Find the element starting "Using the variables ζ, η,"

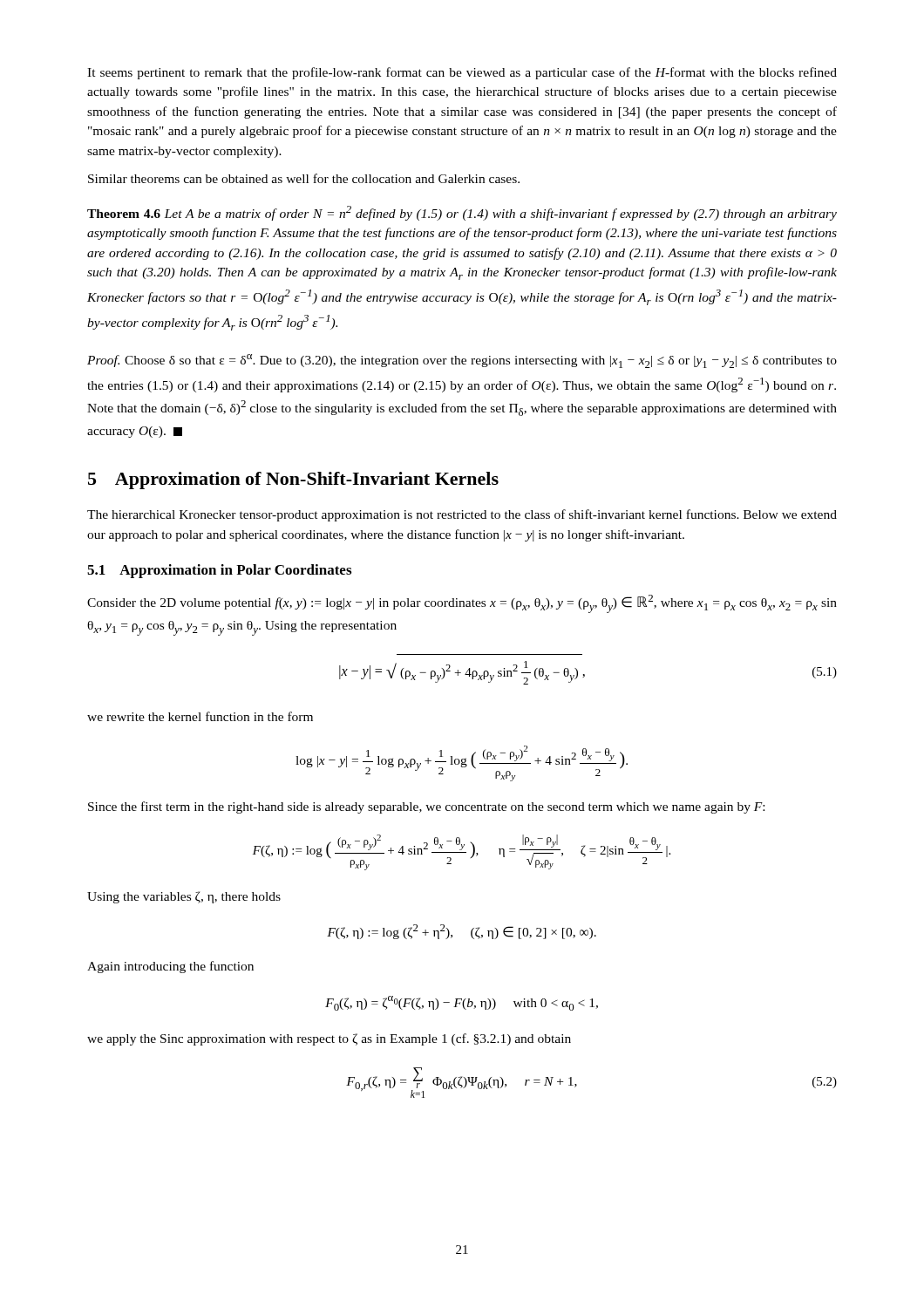click(x=184, y=897)
